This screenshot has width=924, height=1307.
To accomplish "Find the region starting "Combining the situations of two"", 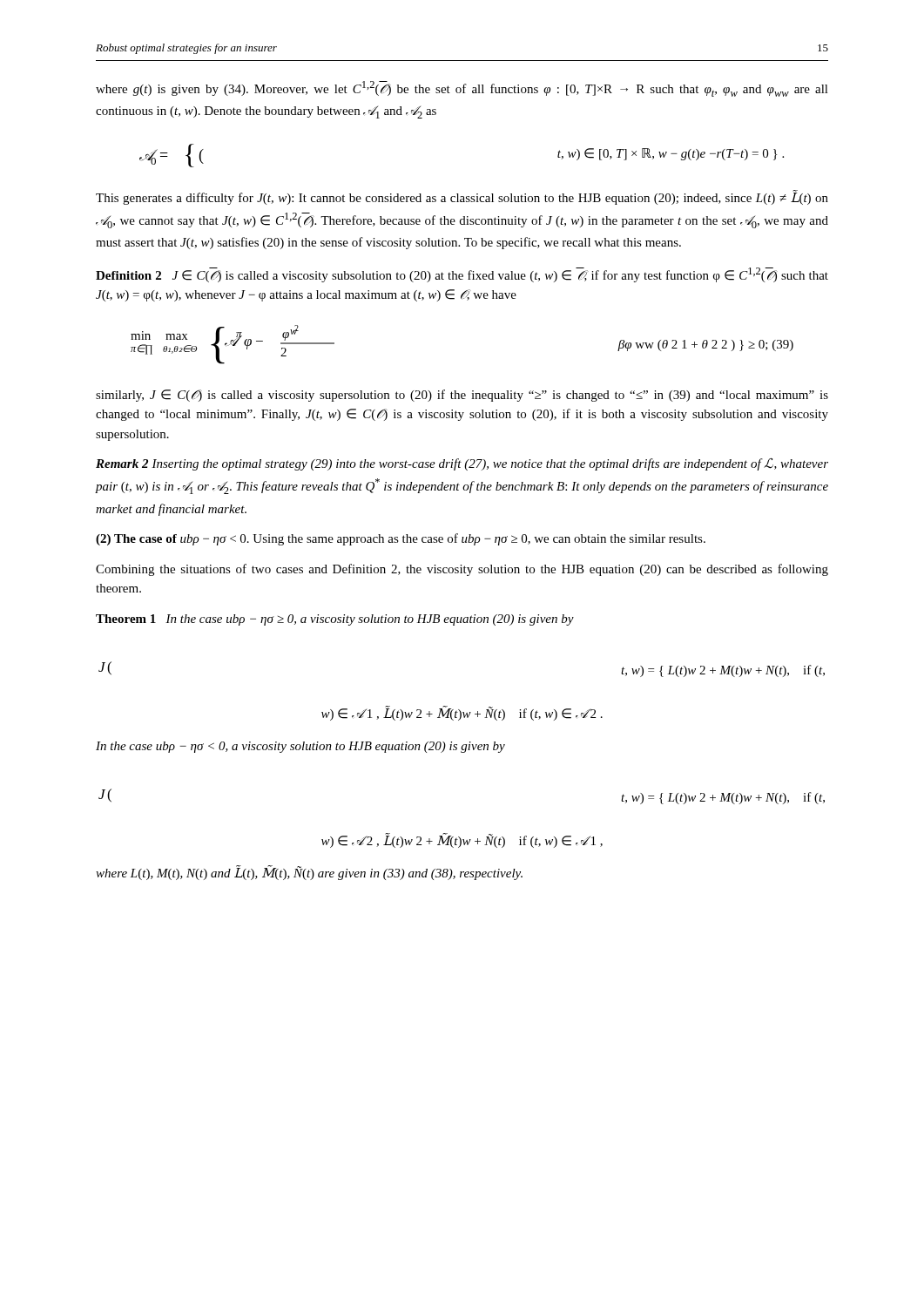I will tap(462, 579).
